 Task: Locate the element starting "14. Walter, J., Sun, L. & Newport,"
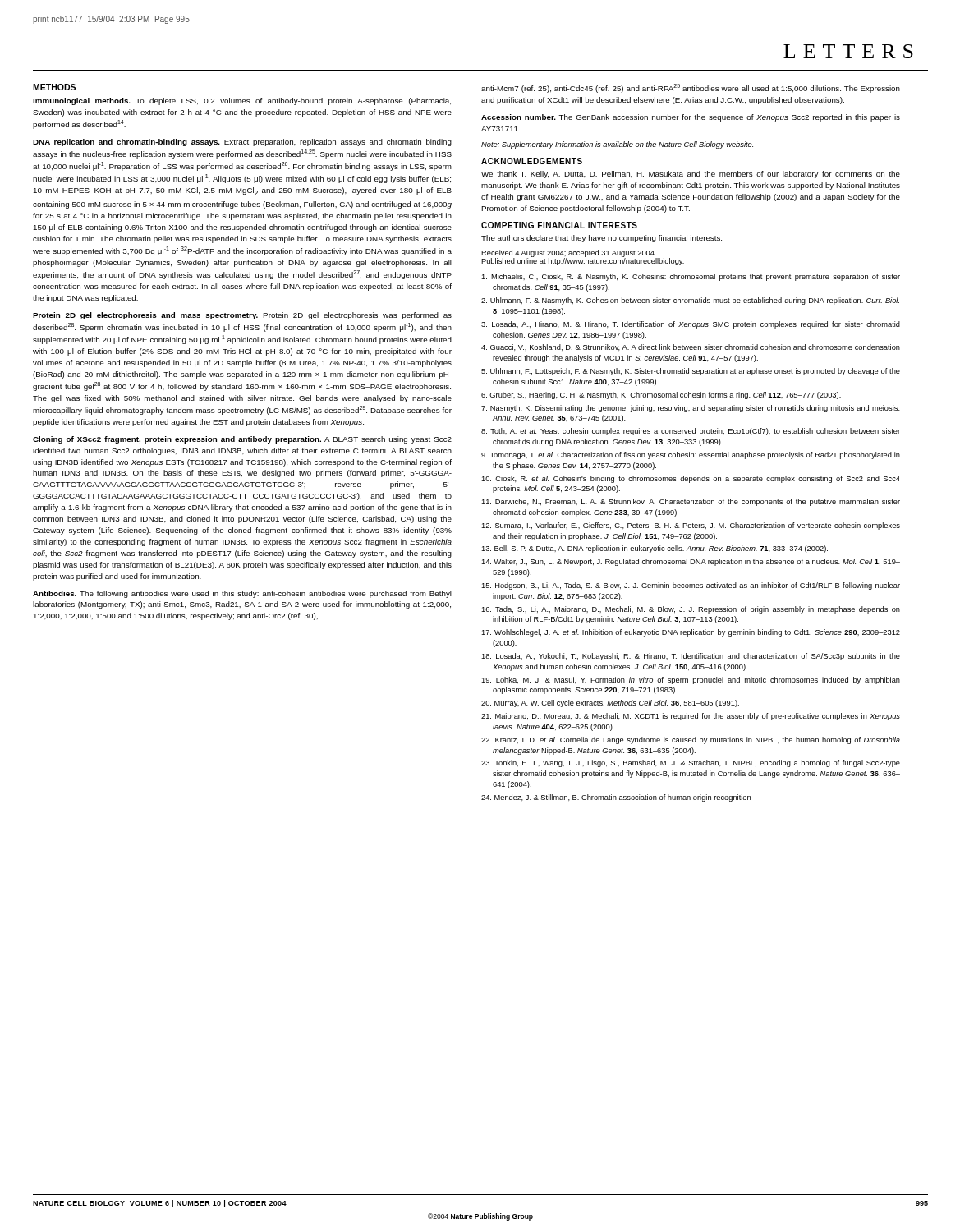coord(691,567)
